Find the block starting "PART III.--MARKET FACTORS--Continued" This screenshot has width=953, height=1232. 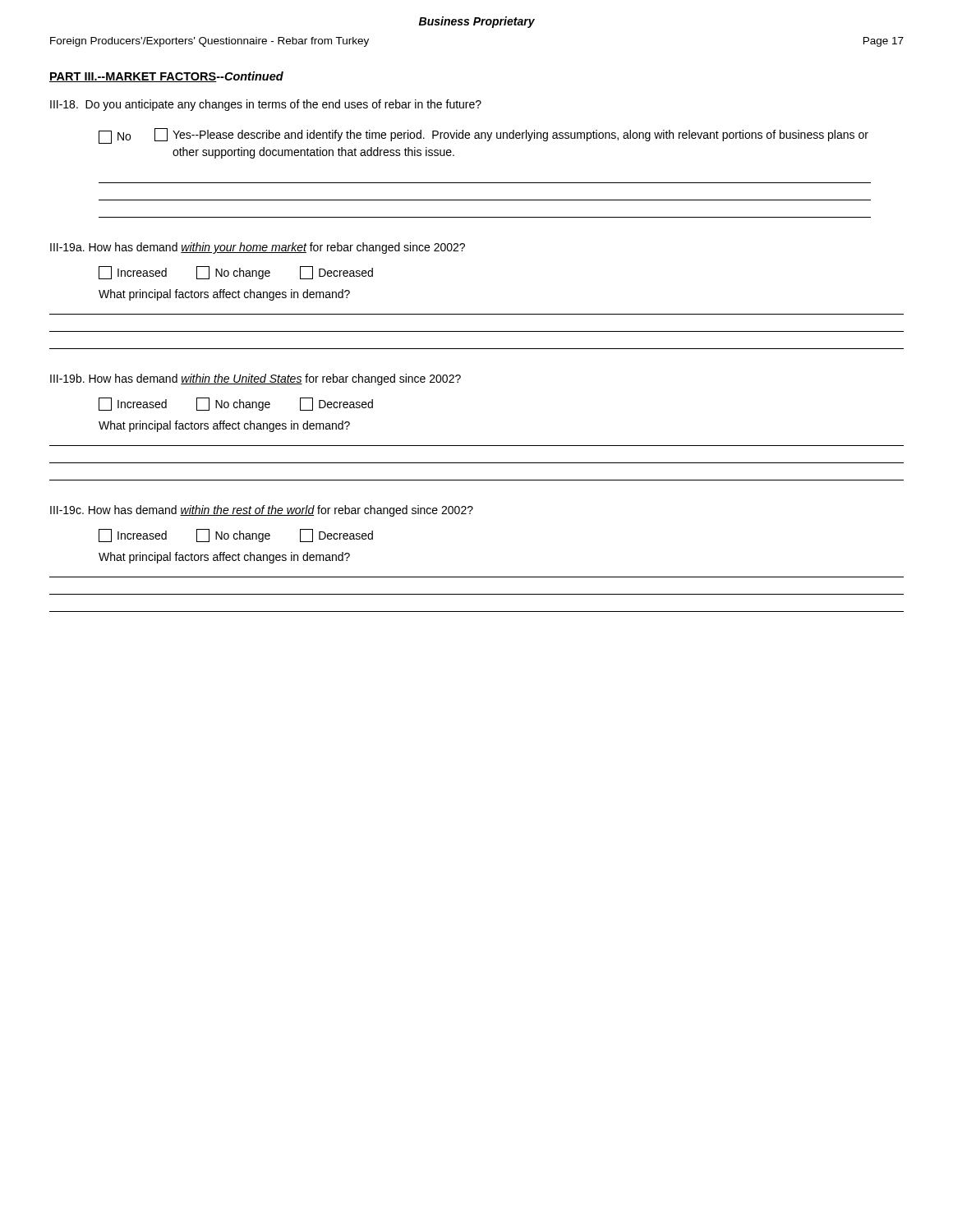(166, 76)
